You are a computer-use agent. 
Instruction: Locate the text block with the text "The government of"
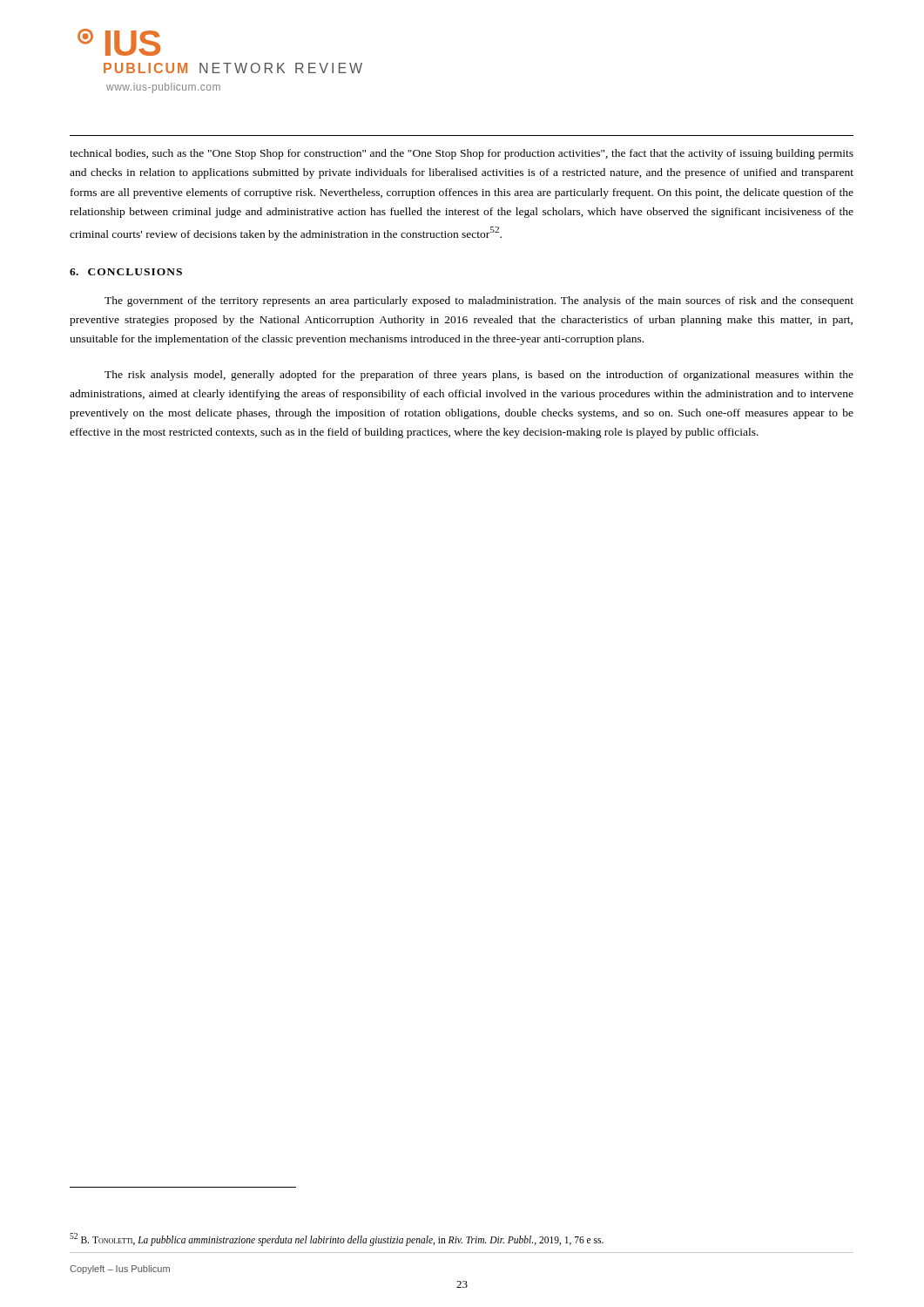point(462,319)
